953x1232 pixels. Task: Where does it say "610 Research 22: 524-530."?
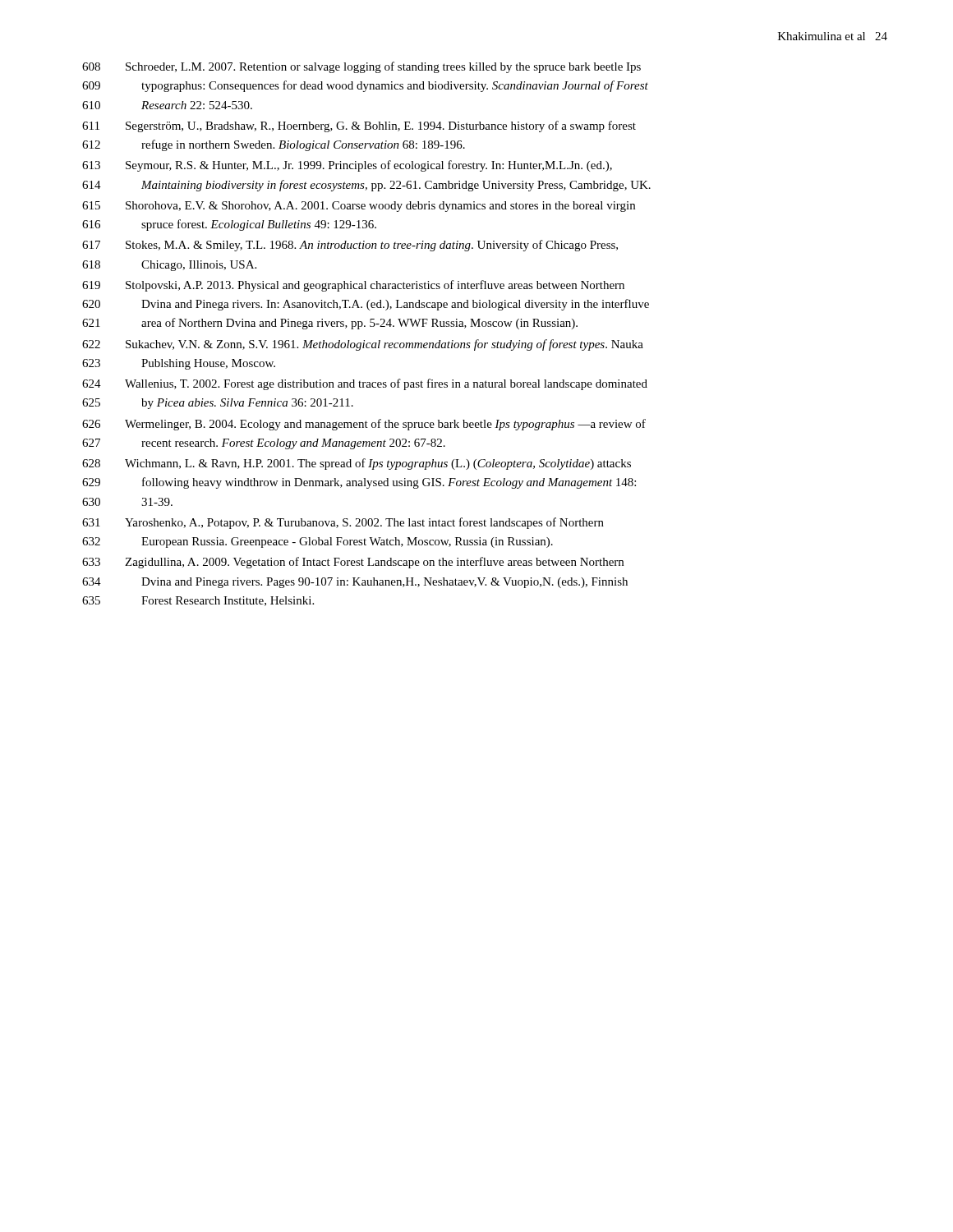pos(167,105)
